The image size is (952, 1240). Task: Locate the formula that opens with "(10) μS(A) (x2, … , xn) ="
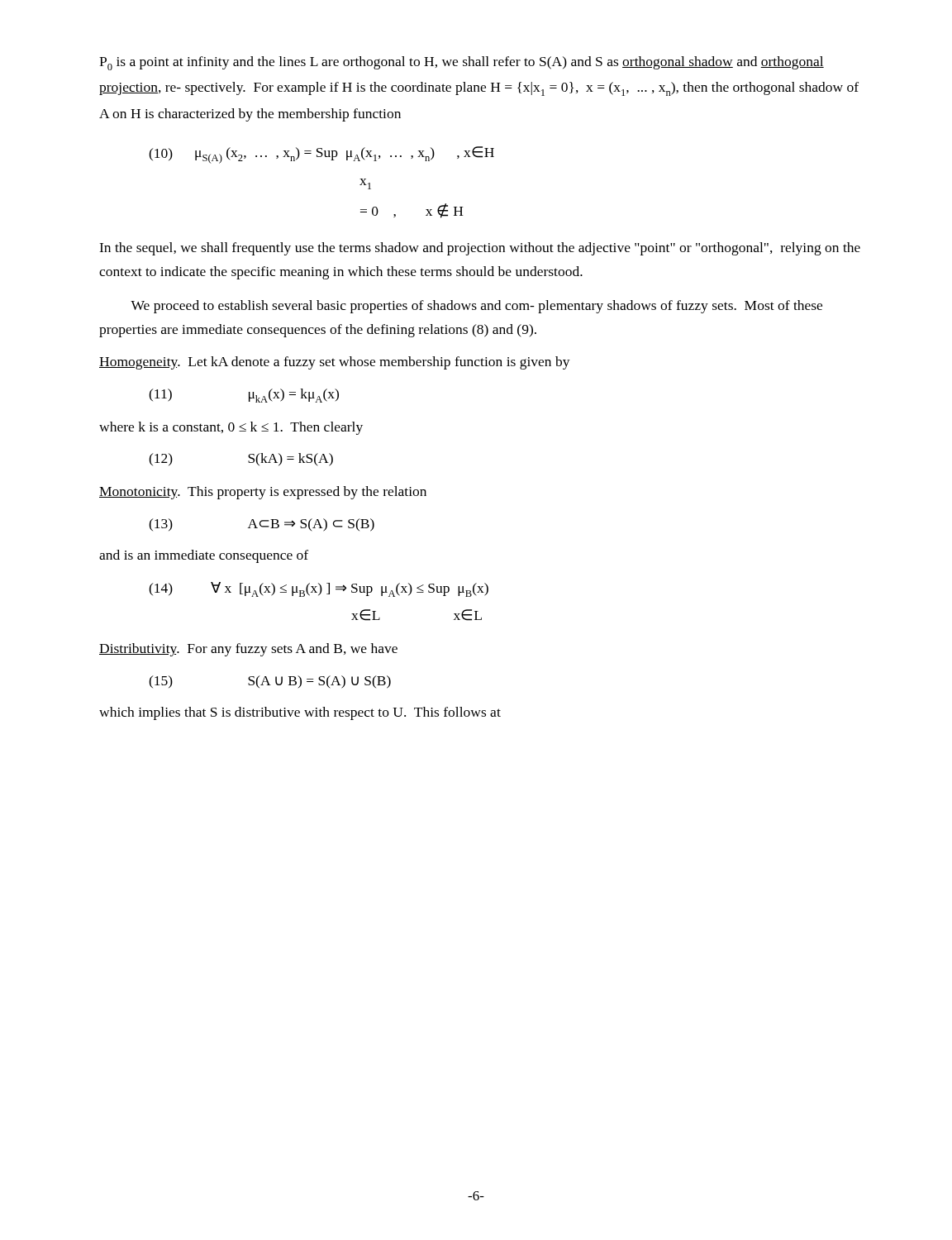click(321, 155)
